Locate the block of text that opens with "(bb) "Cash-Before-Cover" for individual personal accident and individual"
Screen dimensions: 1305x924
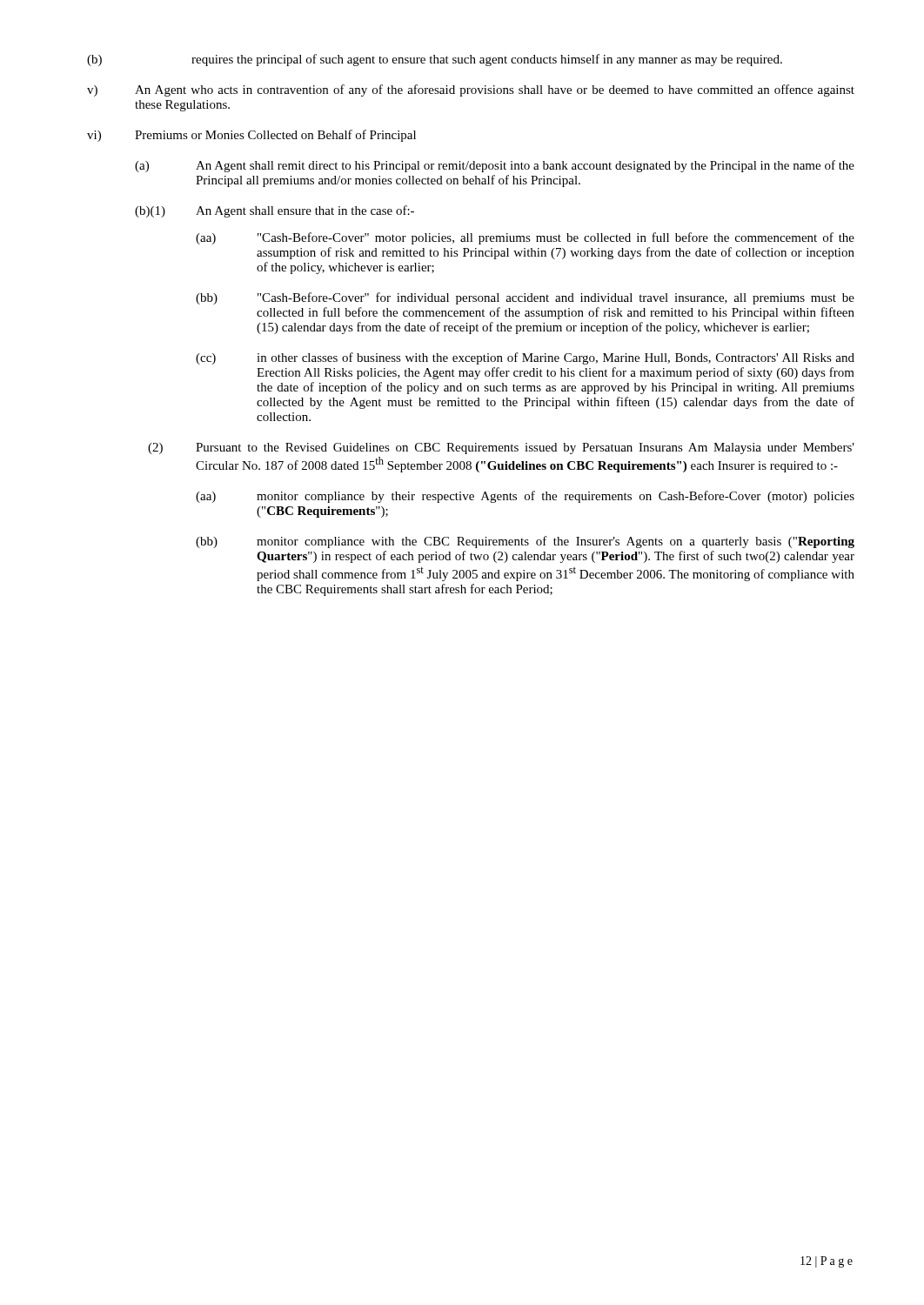click(x=525, y=313)
